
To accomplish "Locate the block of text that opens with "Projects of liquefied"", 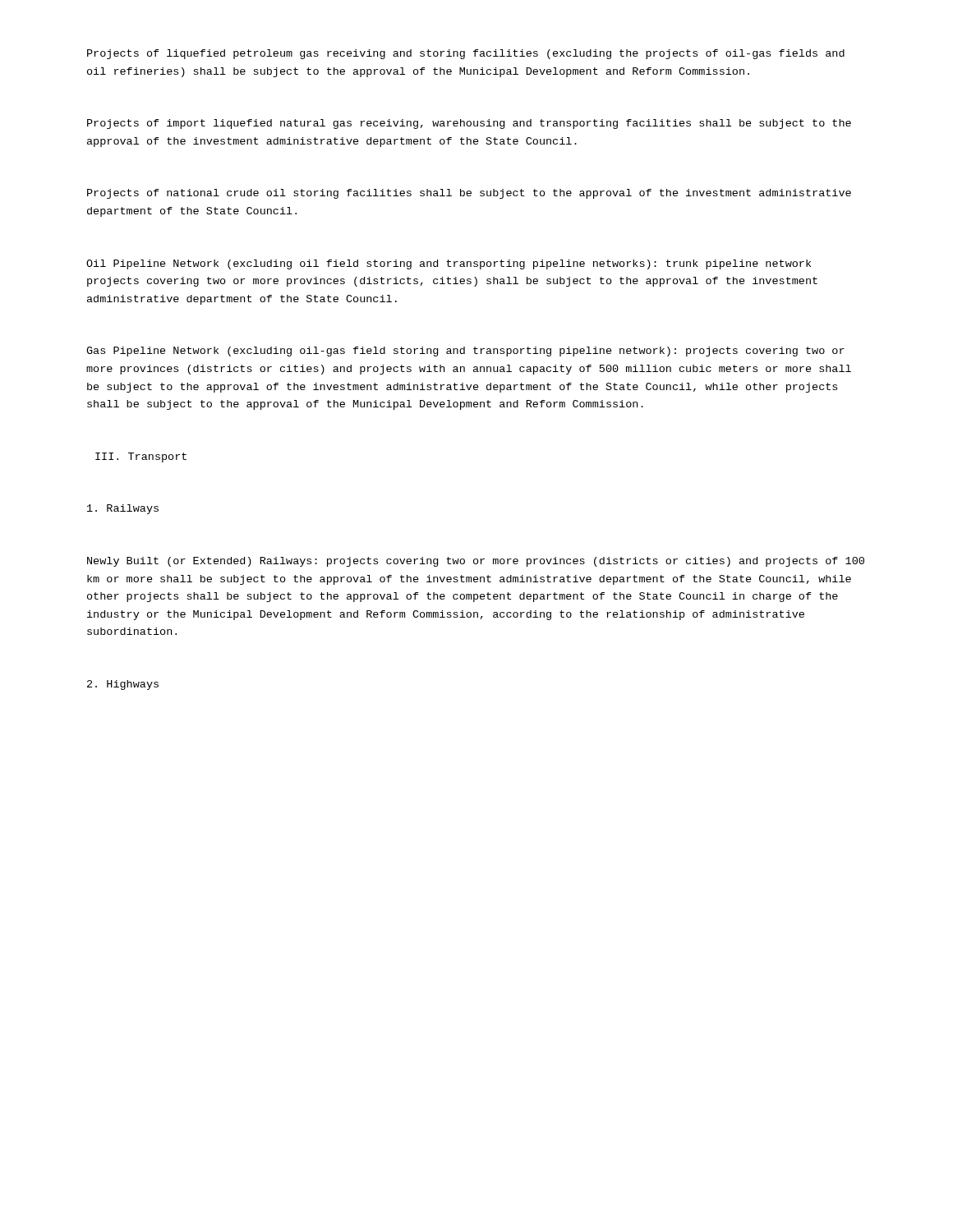I will click(x=466, y=63).
